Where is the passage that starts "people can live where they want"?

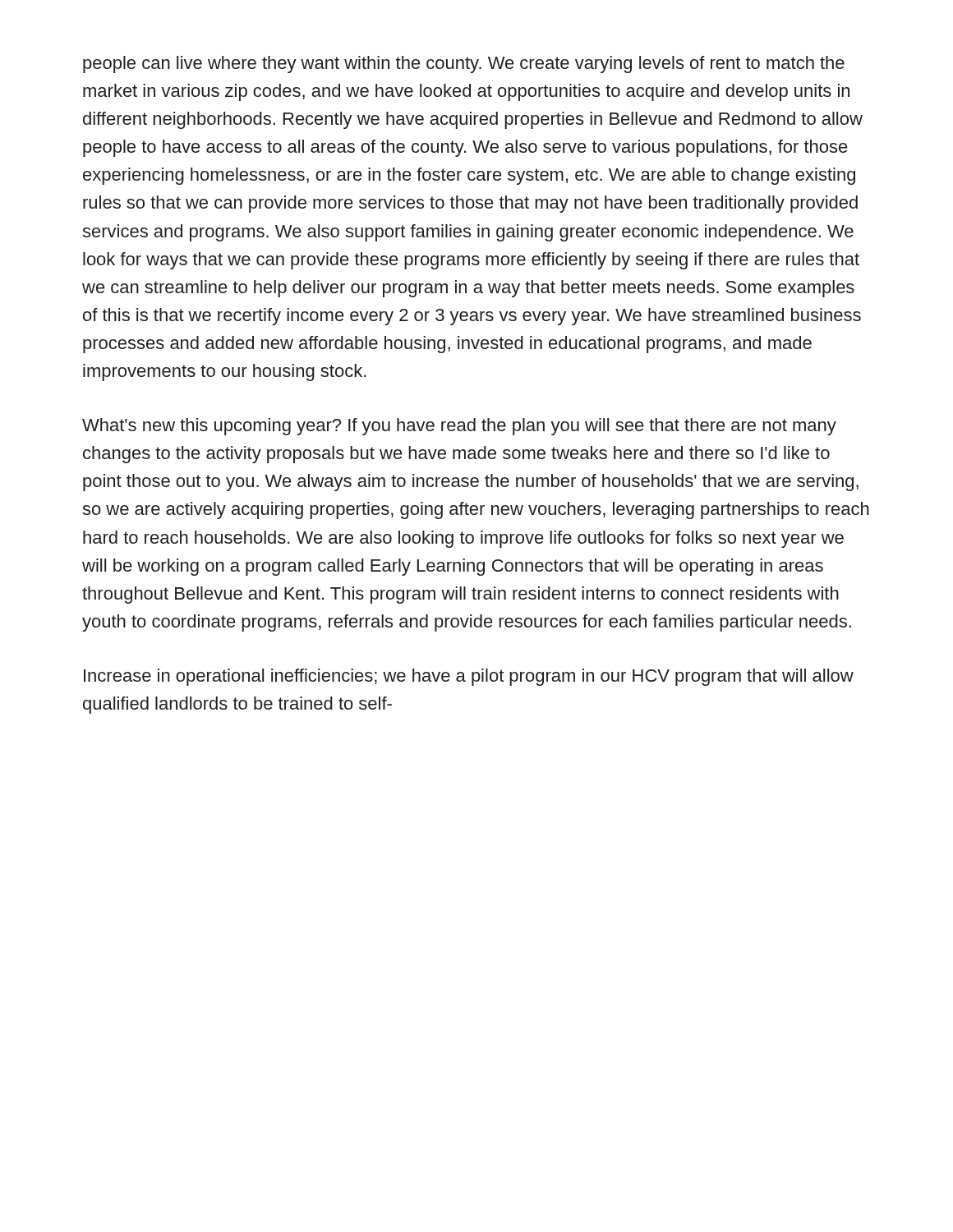click(x=472, y=217)
